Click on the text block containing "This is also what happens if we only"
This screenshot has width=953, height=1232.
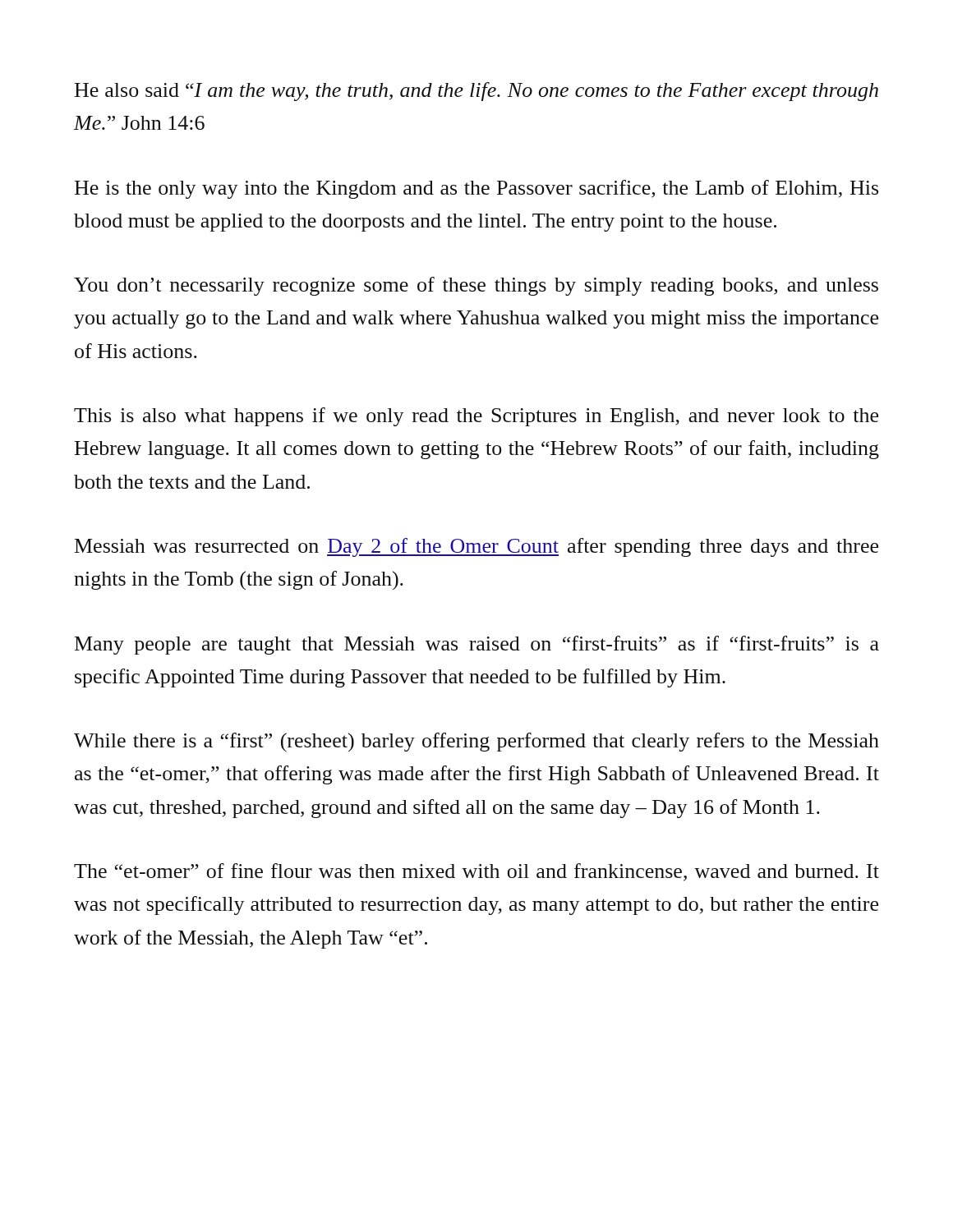tap(476, 448)
